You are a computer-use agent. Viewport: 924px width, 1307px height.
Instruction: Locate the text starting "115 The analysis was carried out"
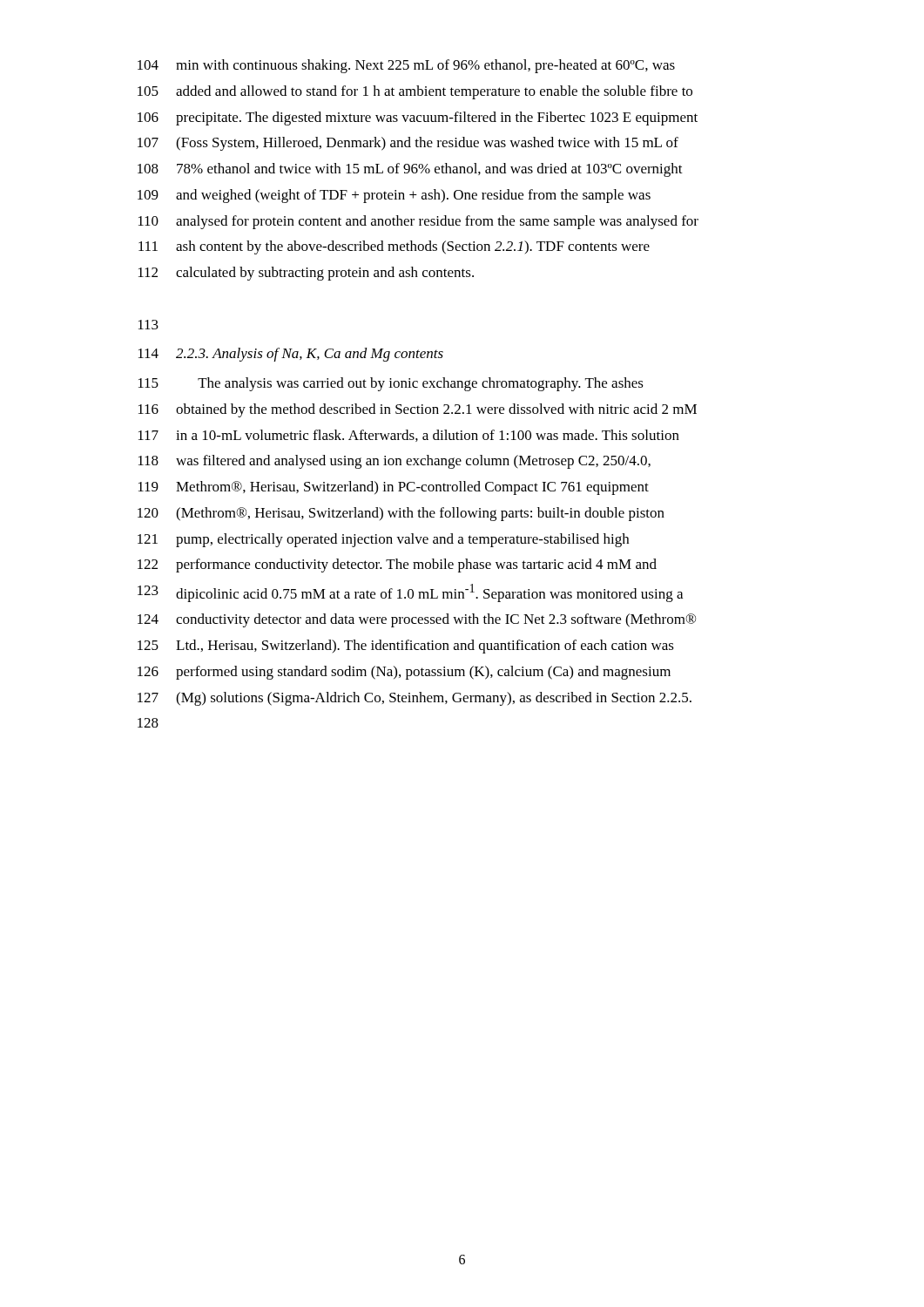(x=475, y=540)
